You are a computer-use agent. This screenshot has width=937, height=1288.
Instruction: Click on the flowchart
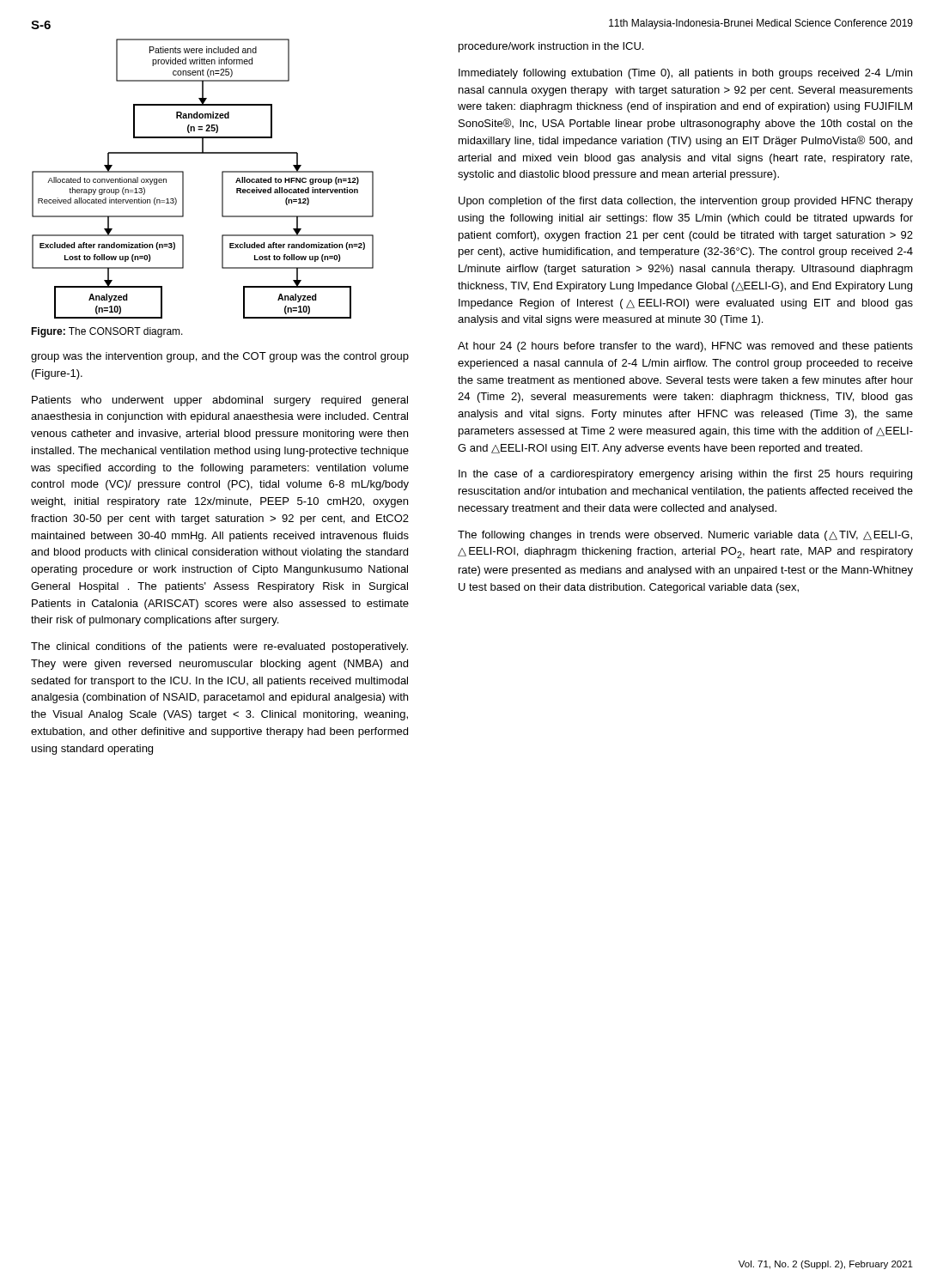[x=203, y=179]
